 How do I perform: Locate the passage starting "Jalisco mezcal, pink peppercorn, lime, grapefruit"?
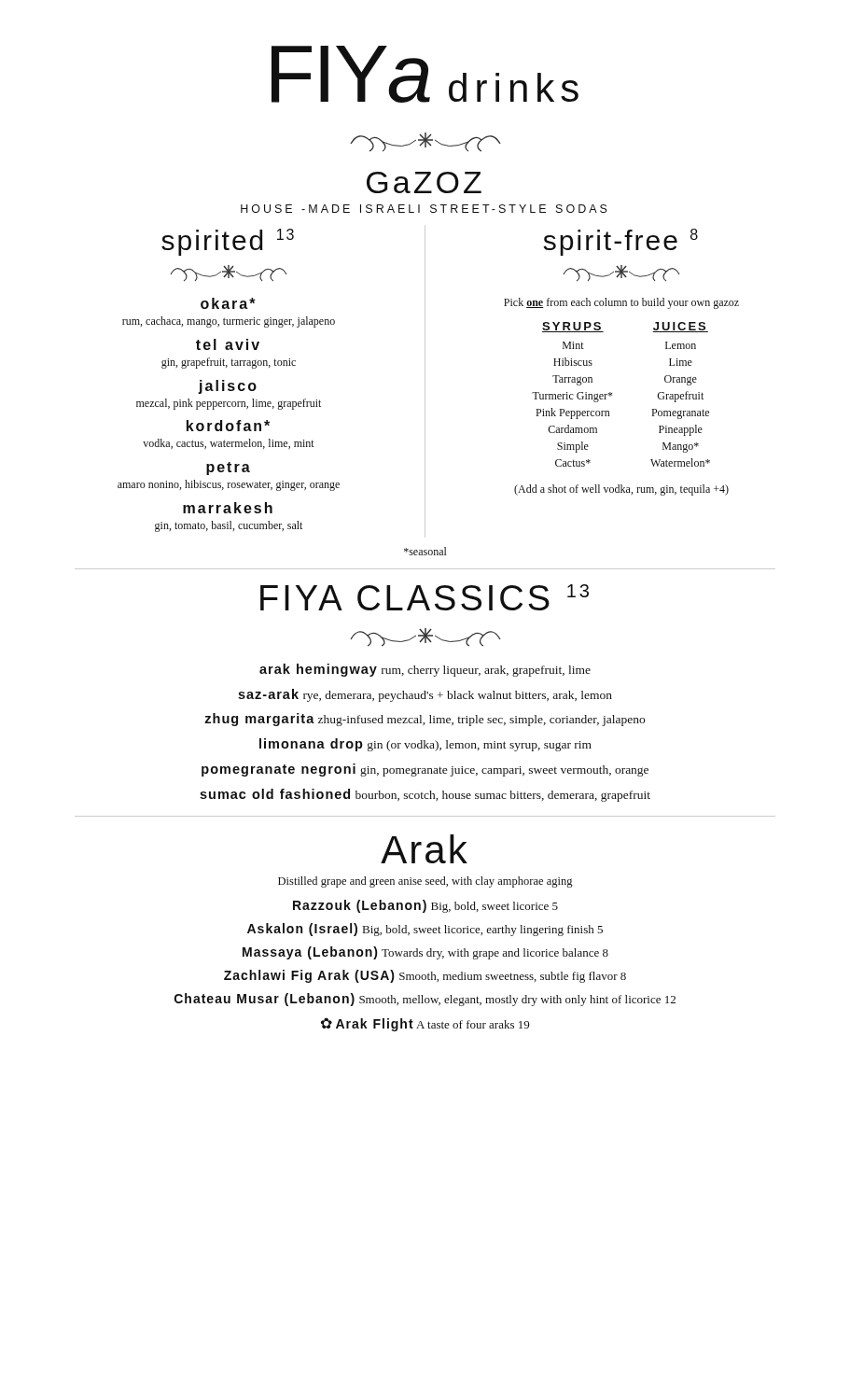click(229, 394)
